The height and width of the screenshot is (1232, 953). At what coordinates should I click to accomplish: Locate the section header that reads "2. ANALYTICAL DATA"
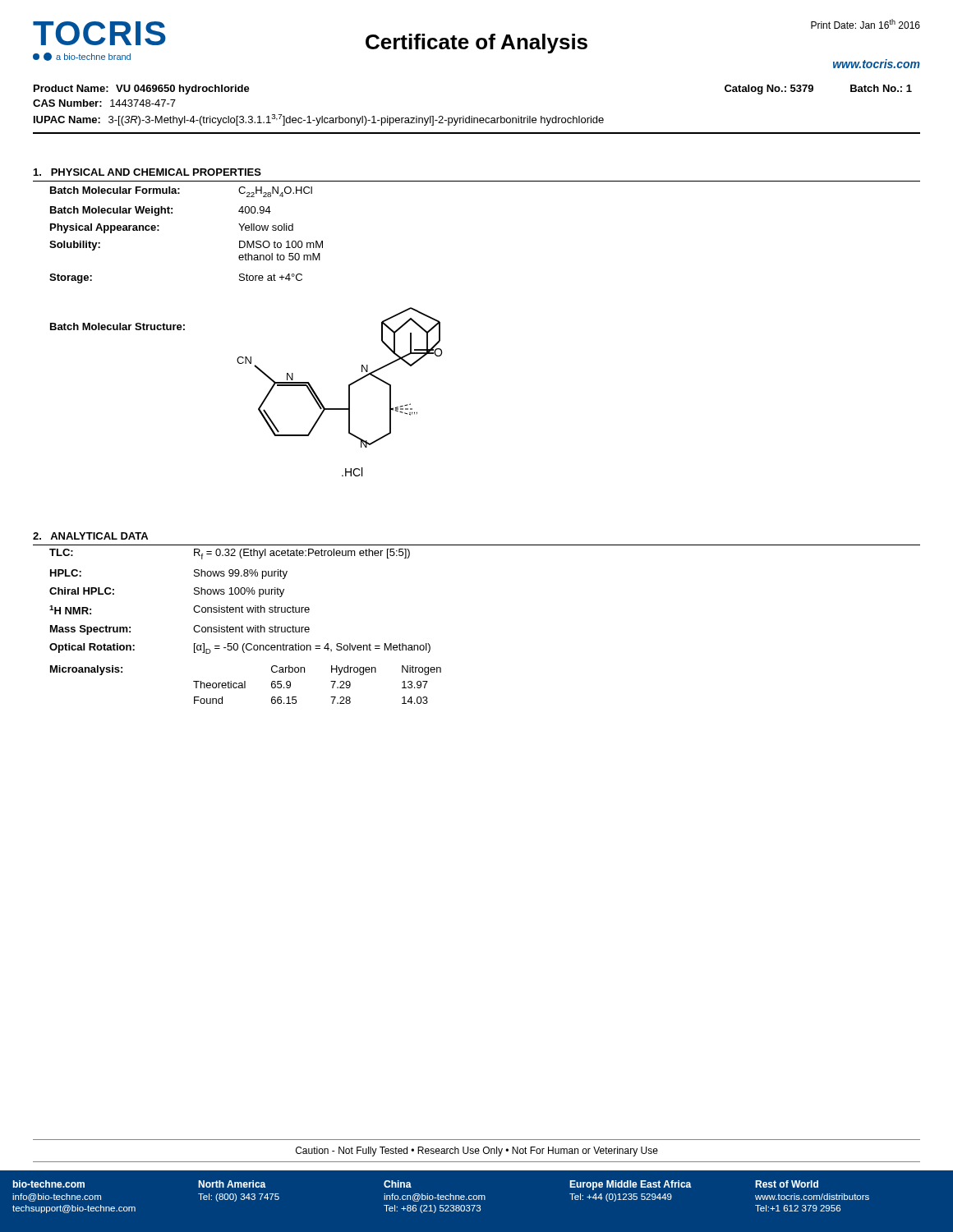point(91,536)
